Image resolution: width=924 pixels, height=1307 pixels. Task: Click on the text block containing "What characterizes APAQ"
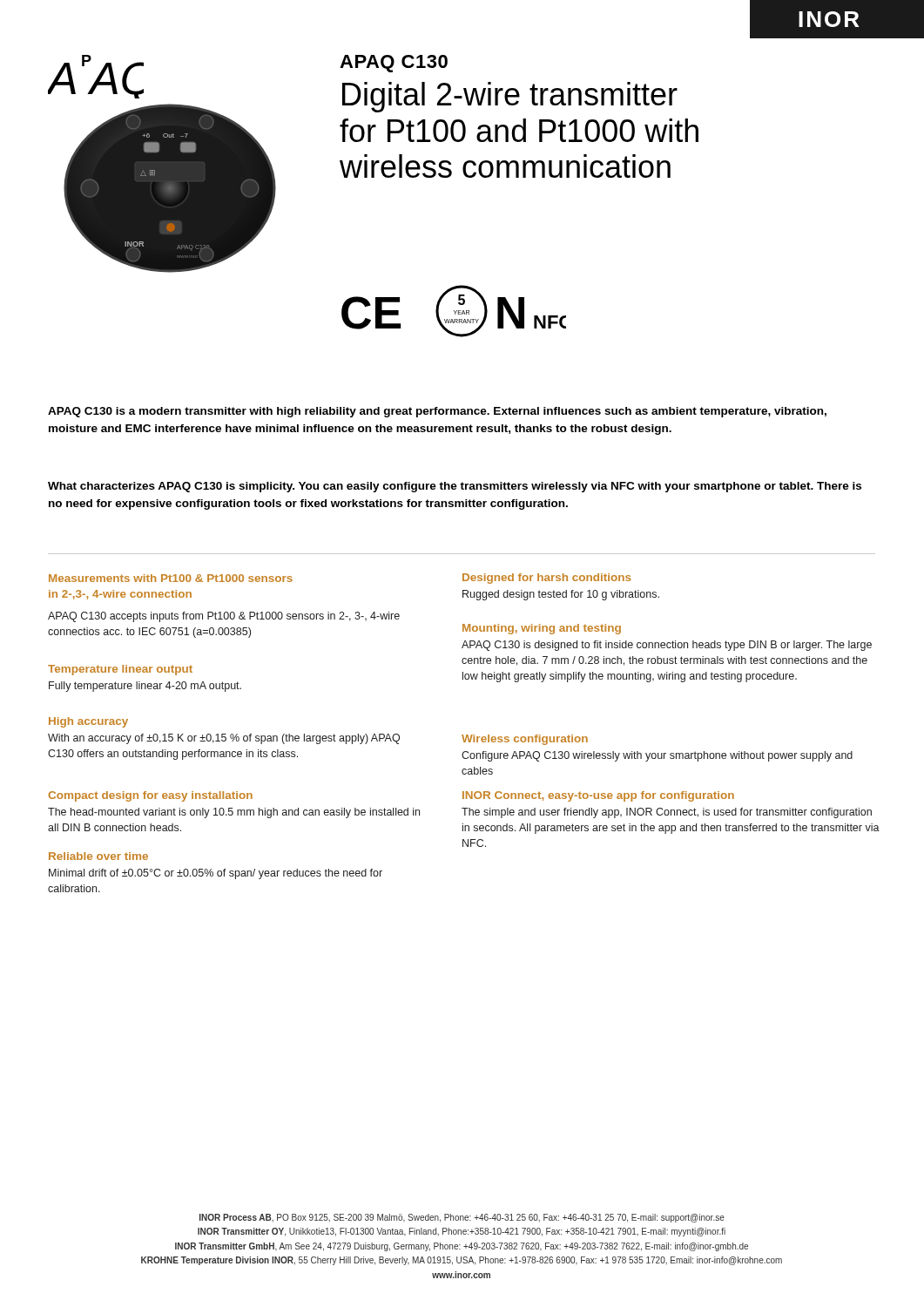pyautogui.click(x=455, y=495)
